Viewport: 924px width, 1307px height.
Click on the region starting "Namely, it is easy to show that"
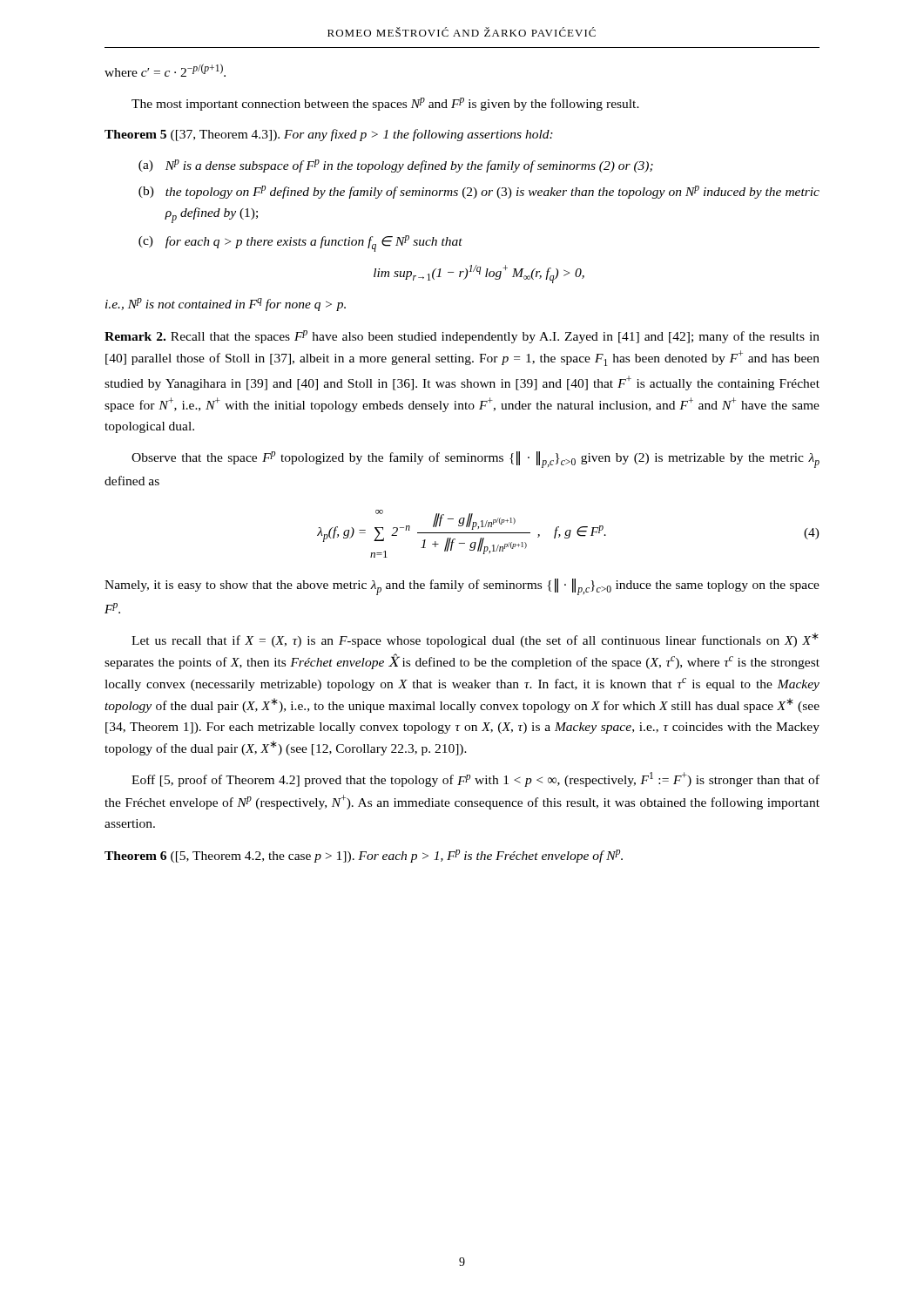(462, 596)
